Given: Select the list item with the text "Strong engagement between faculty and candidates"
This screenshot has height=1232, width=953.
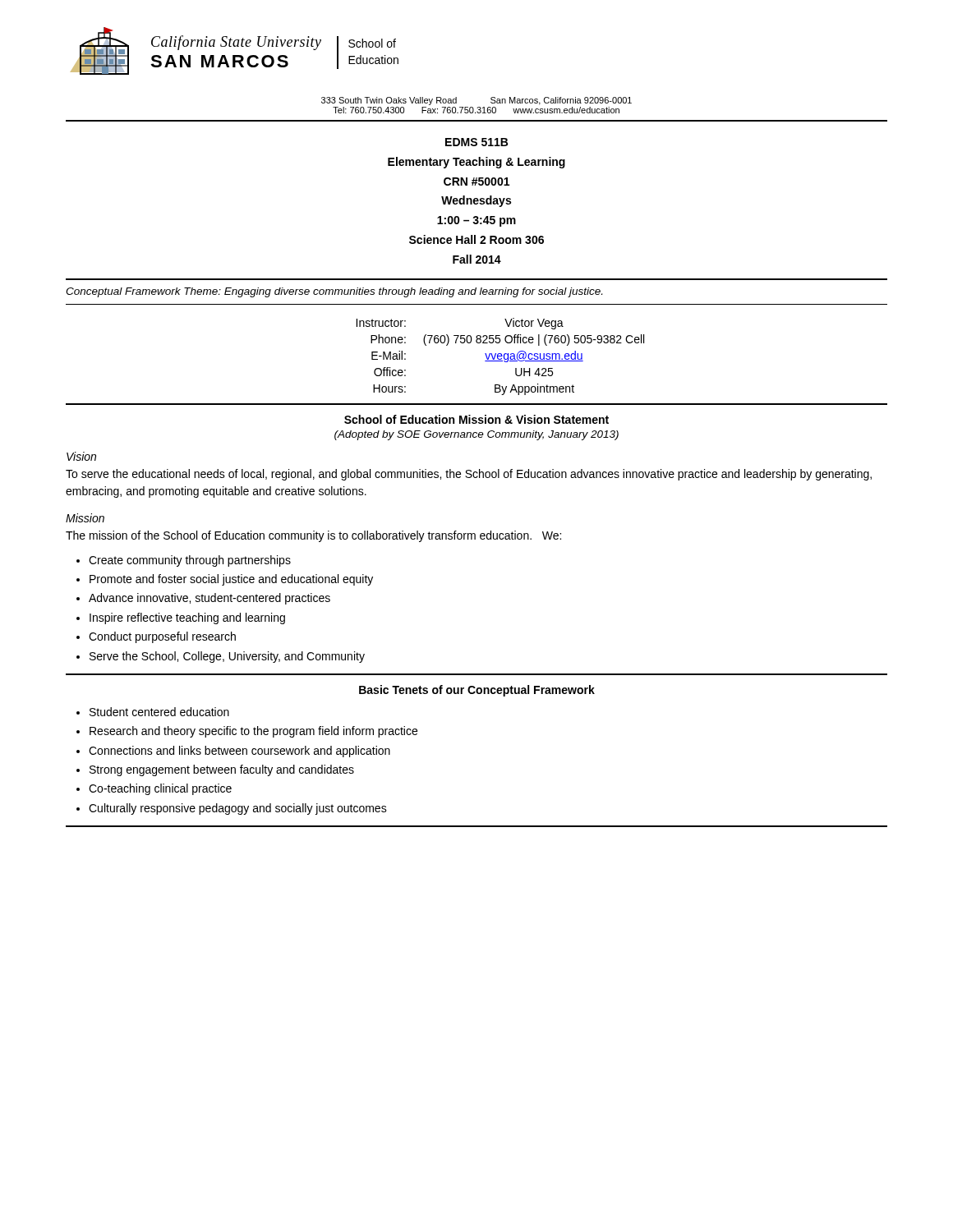Looking at the screenshot, I should click(221, 770).
